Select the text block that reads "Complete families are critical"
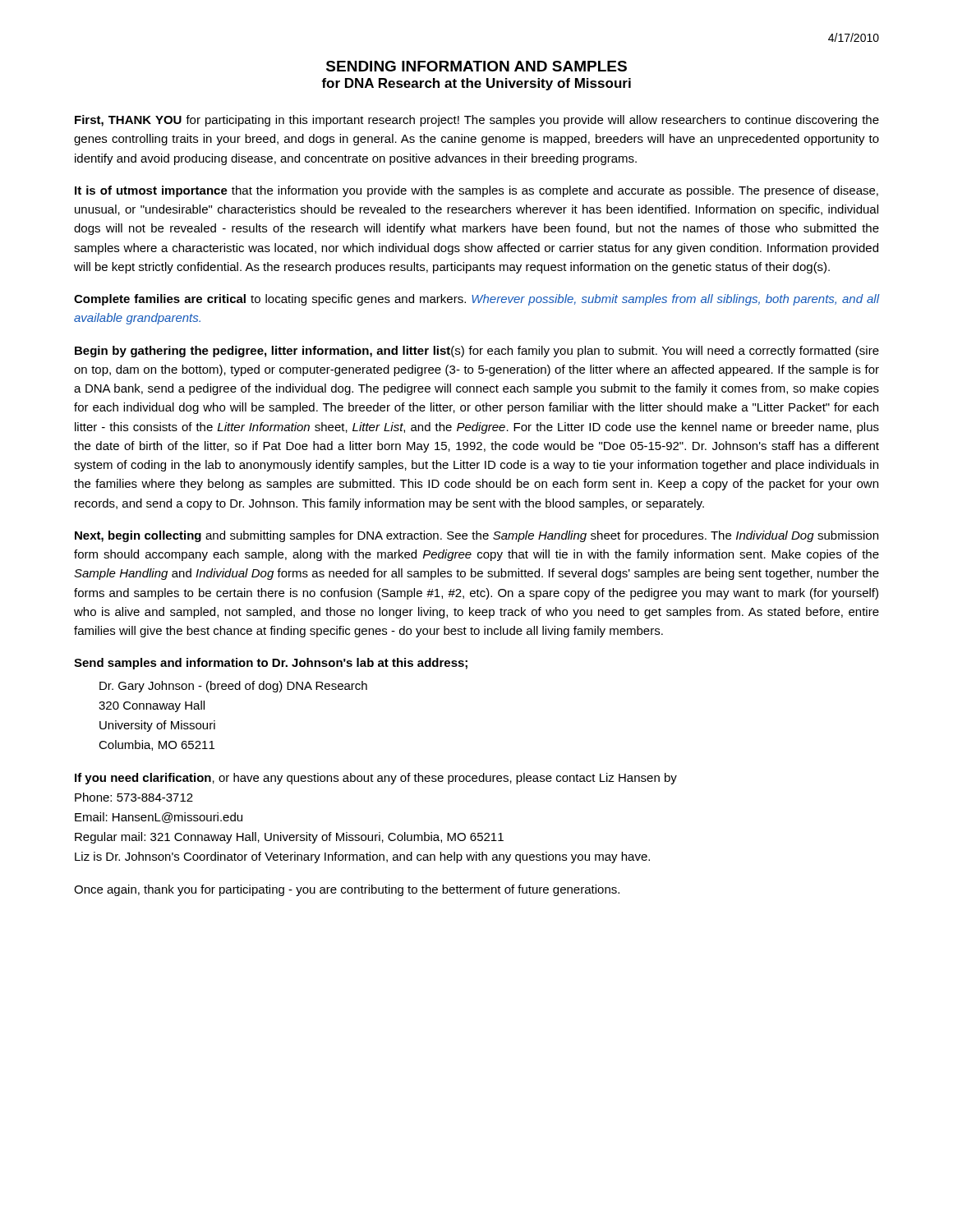This screenshot has height=1232, width=953. pos(476,308)
